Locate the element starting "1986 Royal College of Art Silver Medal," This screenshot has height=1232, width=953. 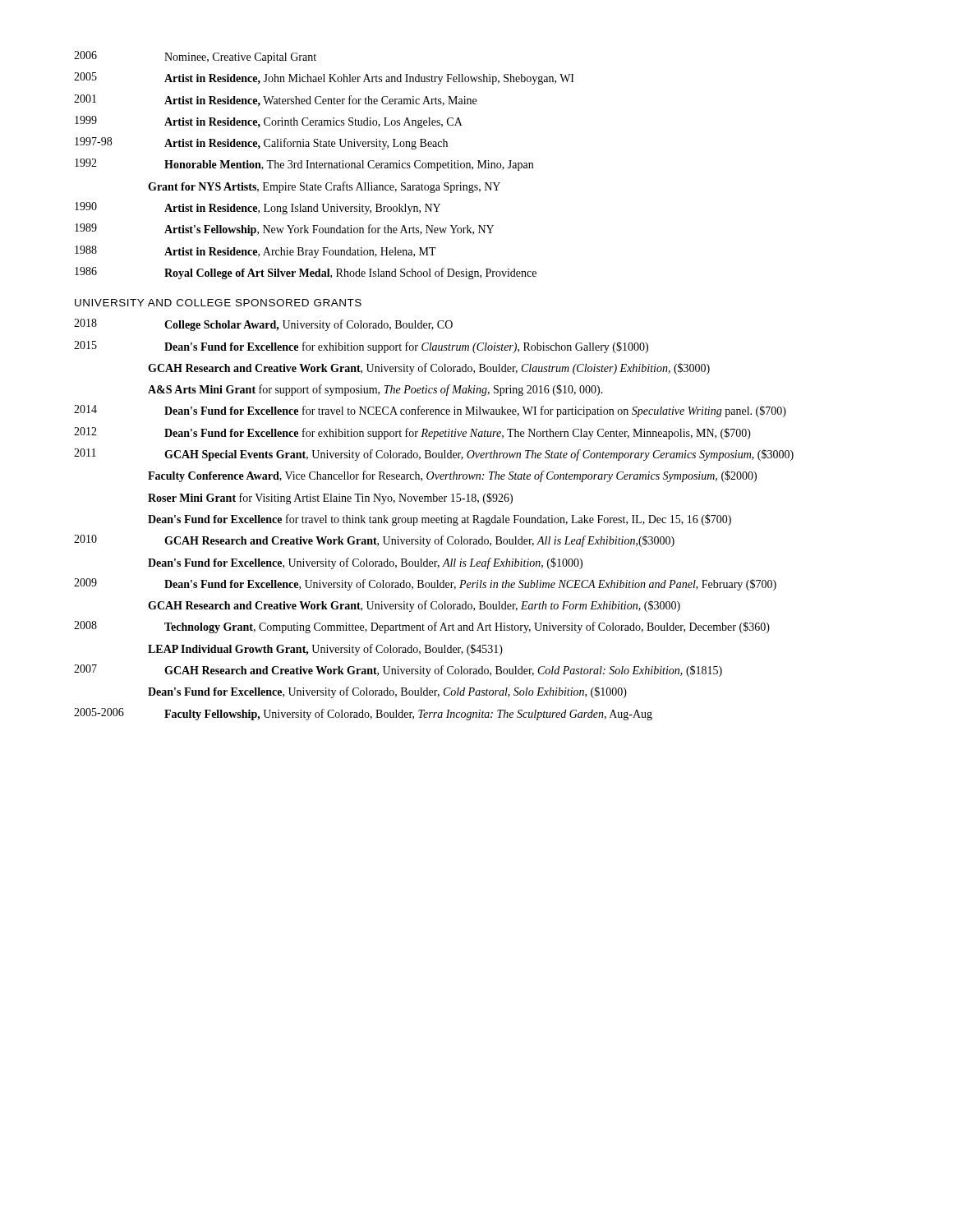[x=476, y=274]
